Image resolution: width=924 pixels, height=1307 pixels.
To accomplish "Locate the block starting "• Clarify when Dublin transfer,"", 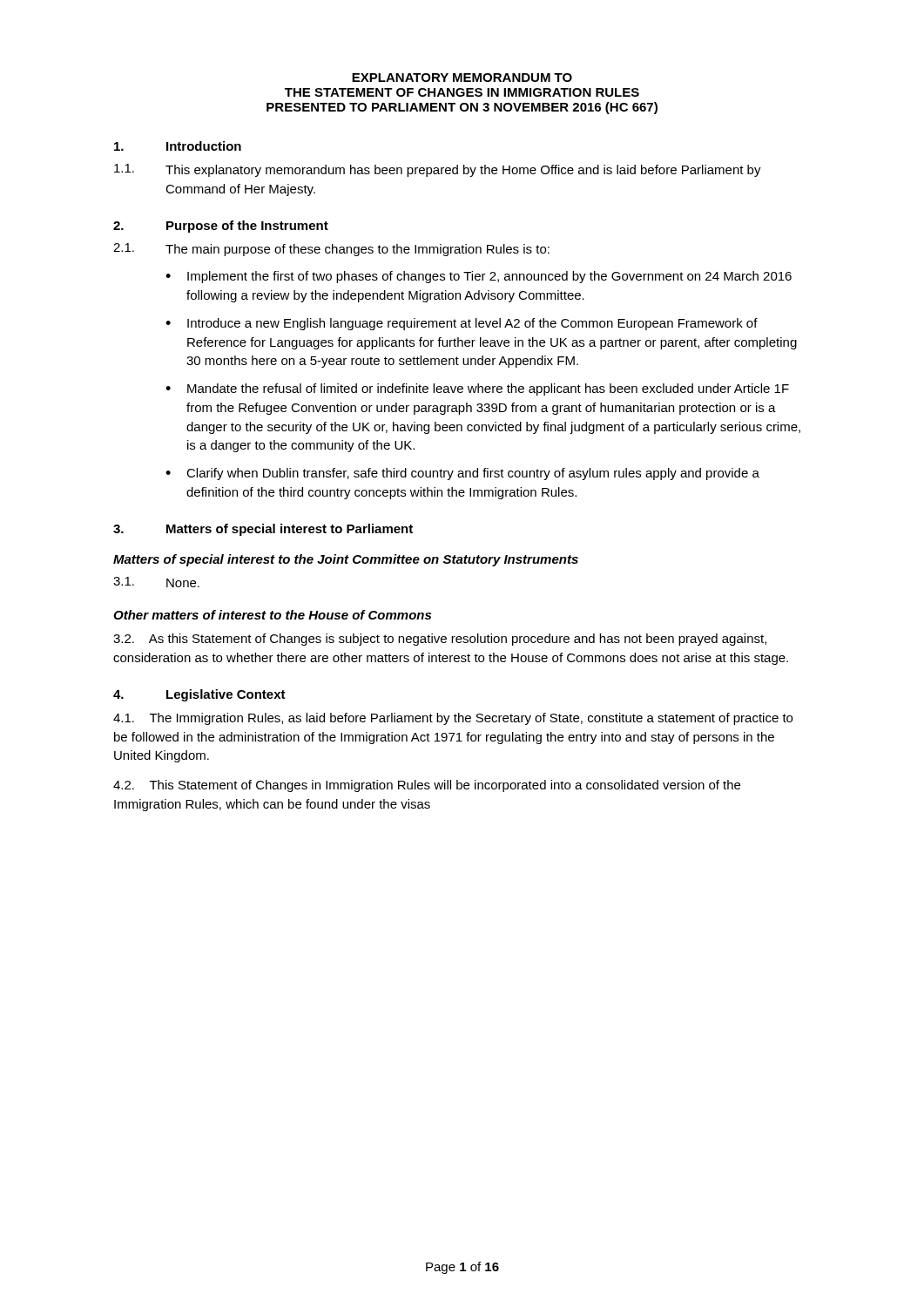I will click(x=488, y=483).
